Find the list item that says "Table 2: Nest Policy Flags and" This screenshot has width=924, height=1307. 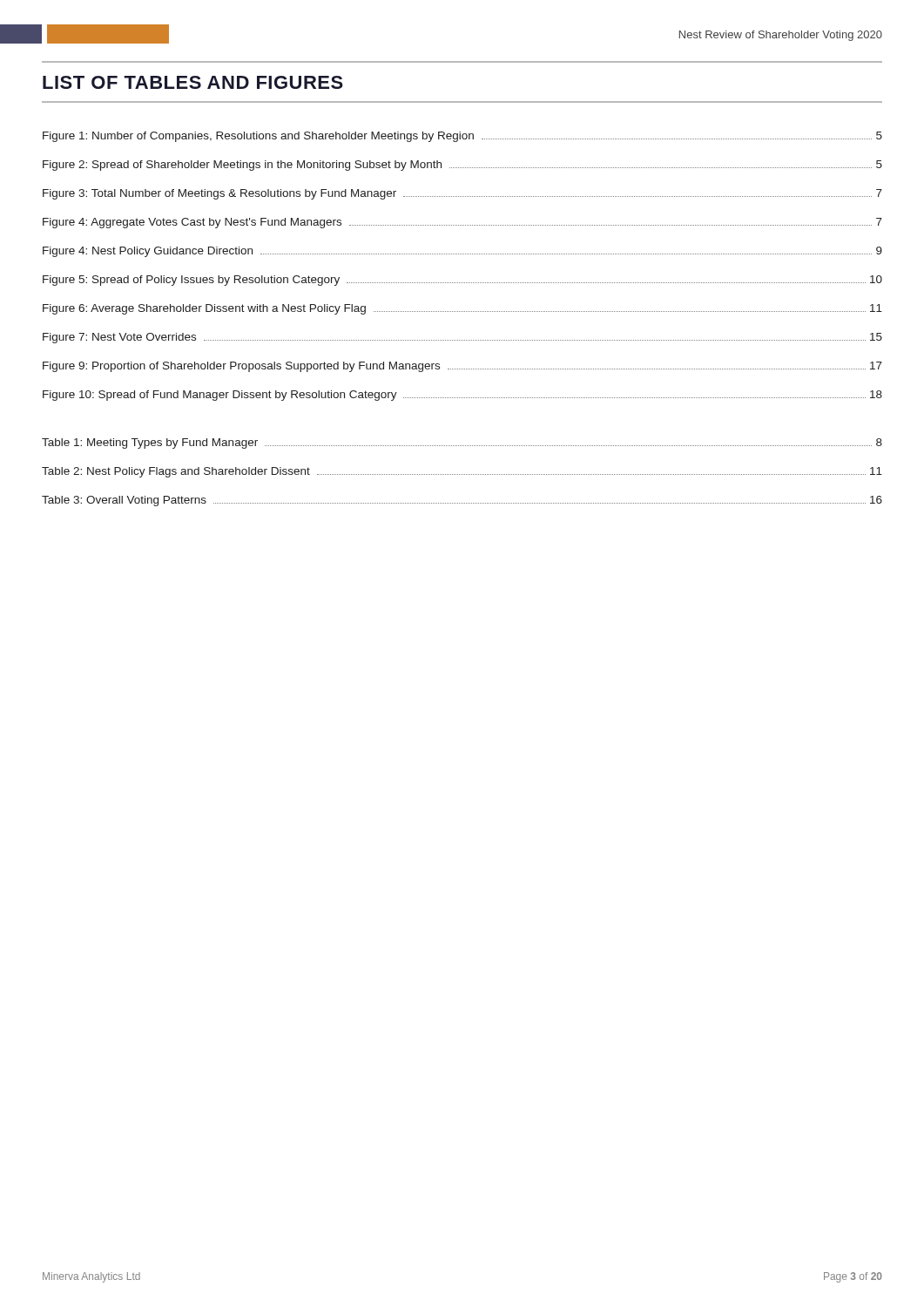[462, 471]
